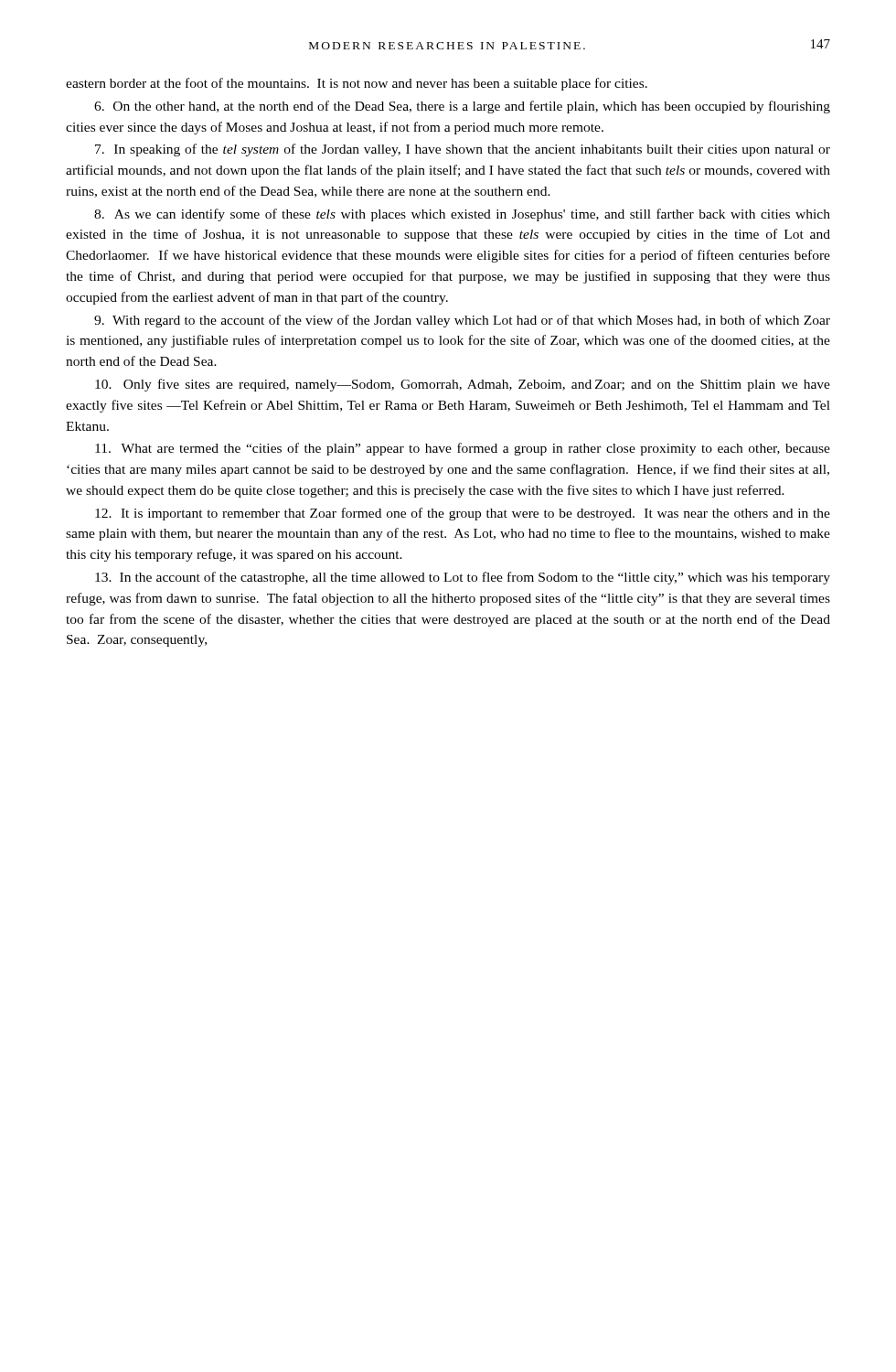Locate the block of text that opens with "With regard to the"
896x1372 pixels.
448,340
